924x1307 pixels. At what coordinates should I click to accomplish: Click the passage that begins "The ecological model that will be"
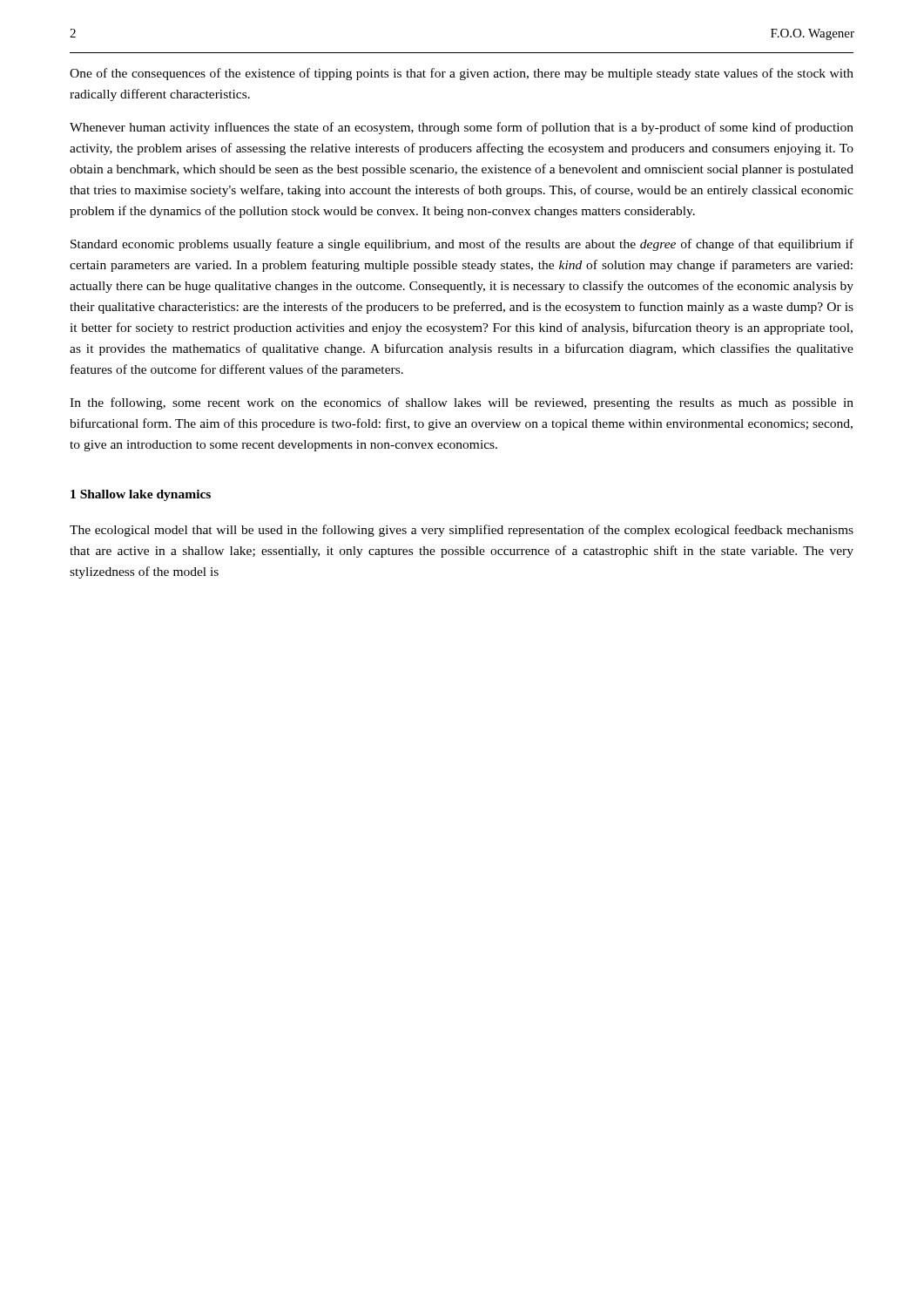pyautogui.click(x=462, y=551)
